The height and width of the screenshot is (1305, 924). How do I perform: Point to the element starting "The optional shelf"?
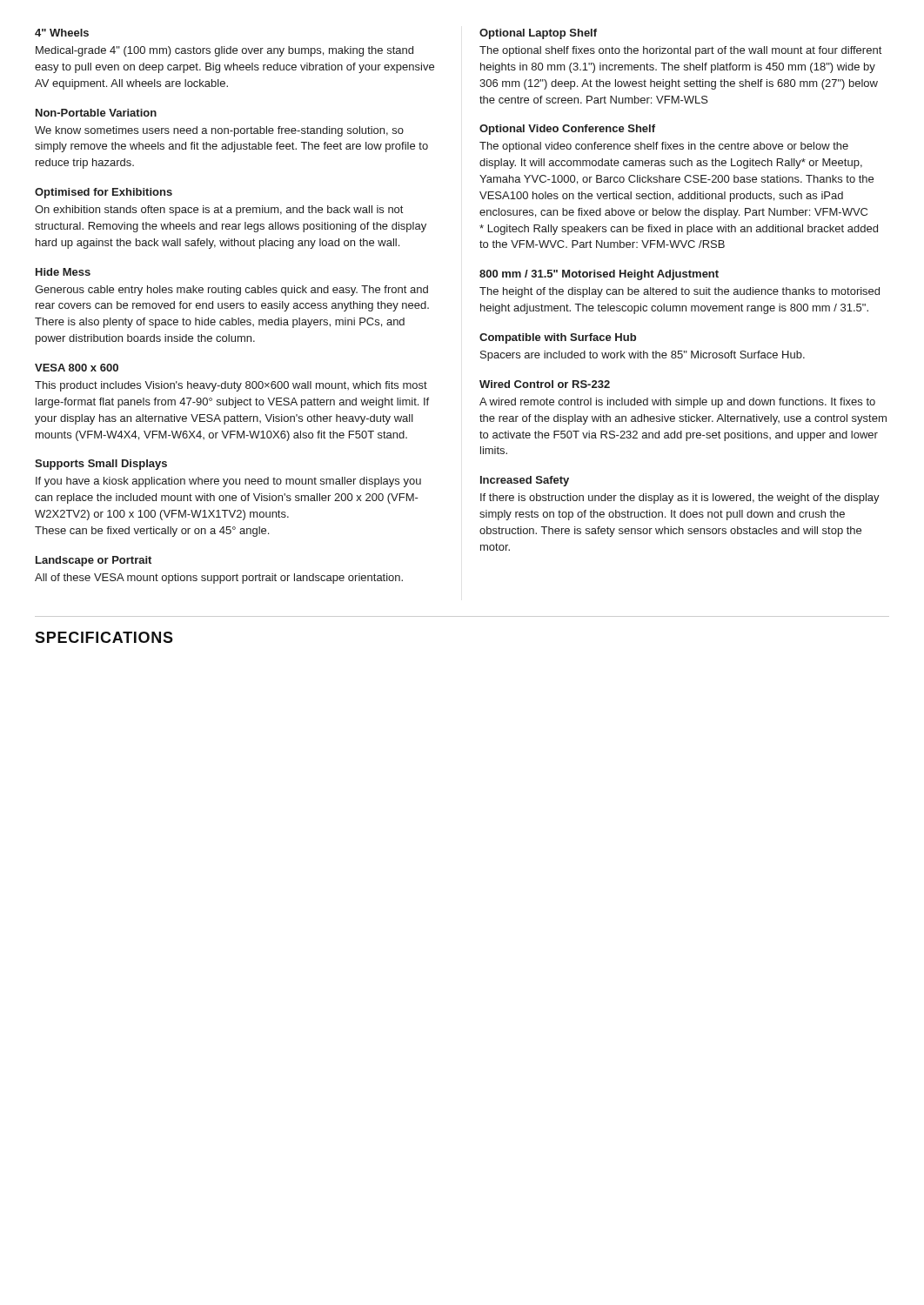point(680,75)
